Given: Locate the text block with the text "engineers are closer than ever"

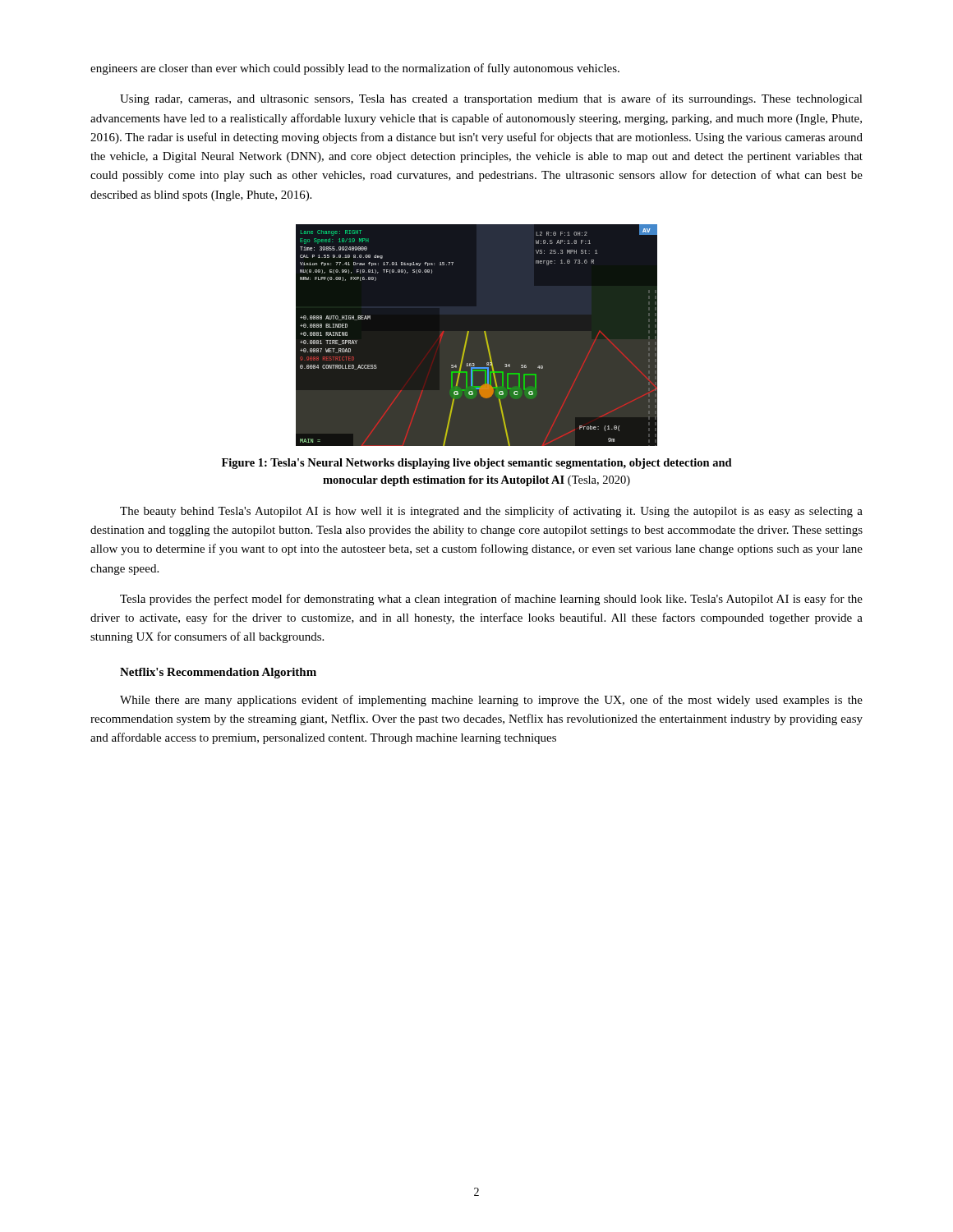Looking at the screenshot, I should [x=355, y=68].
